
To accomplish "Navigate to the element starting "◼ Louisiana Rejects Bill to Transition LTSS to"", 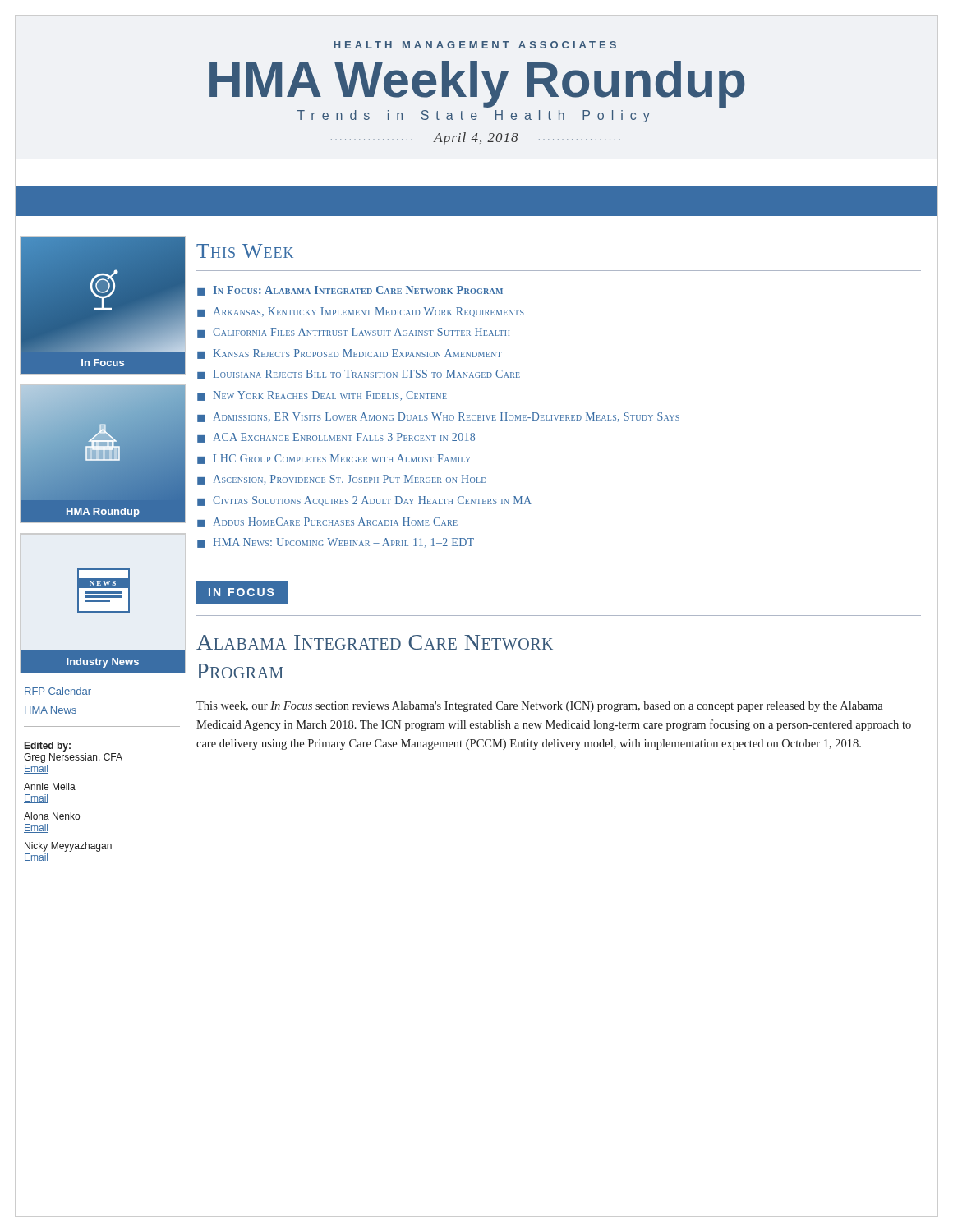I will coord(358,375).
